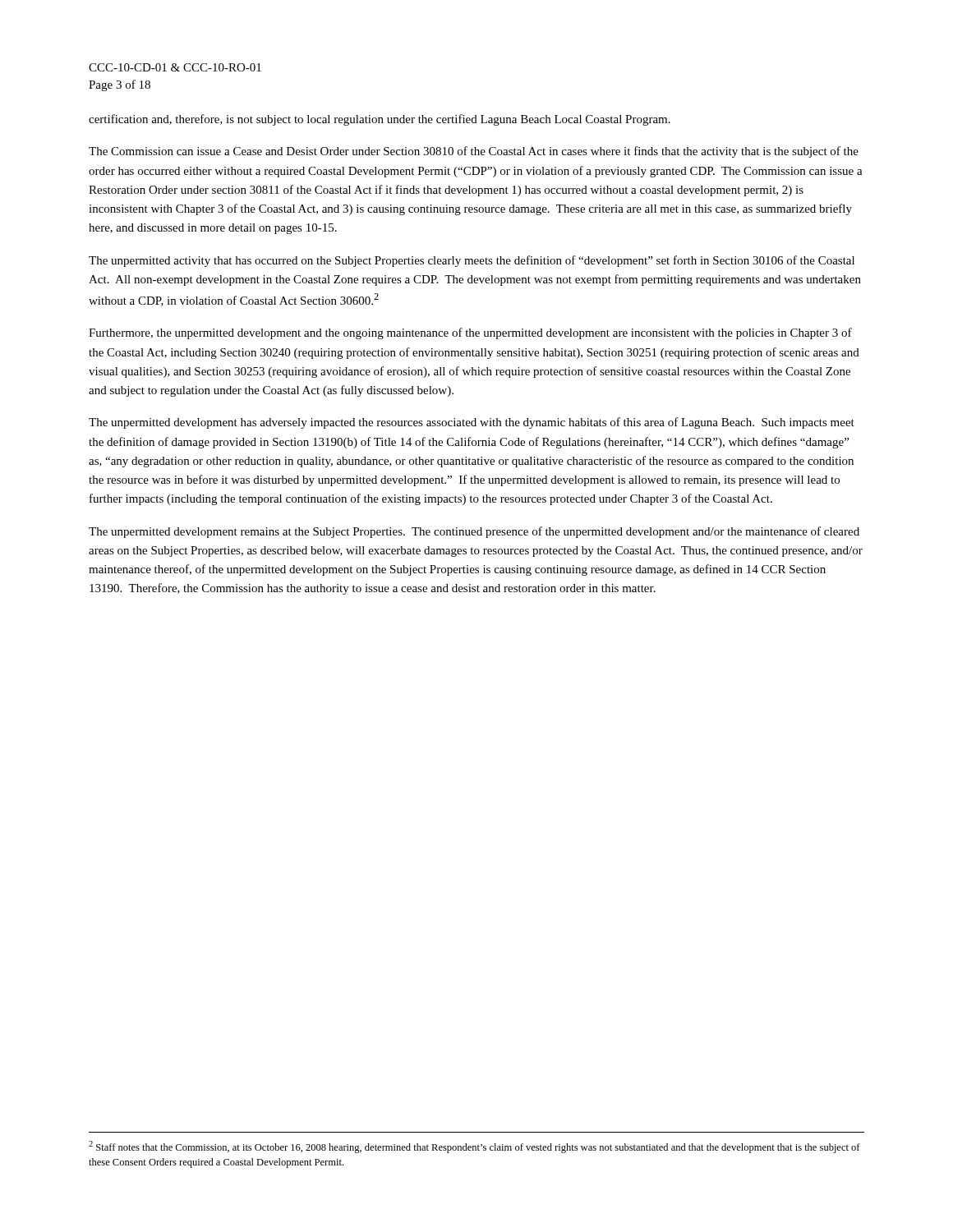Navigate to the region starting "The Commission can issue a"

coord(476,190)
